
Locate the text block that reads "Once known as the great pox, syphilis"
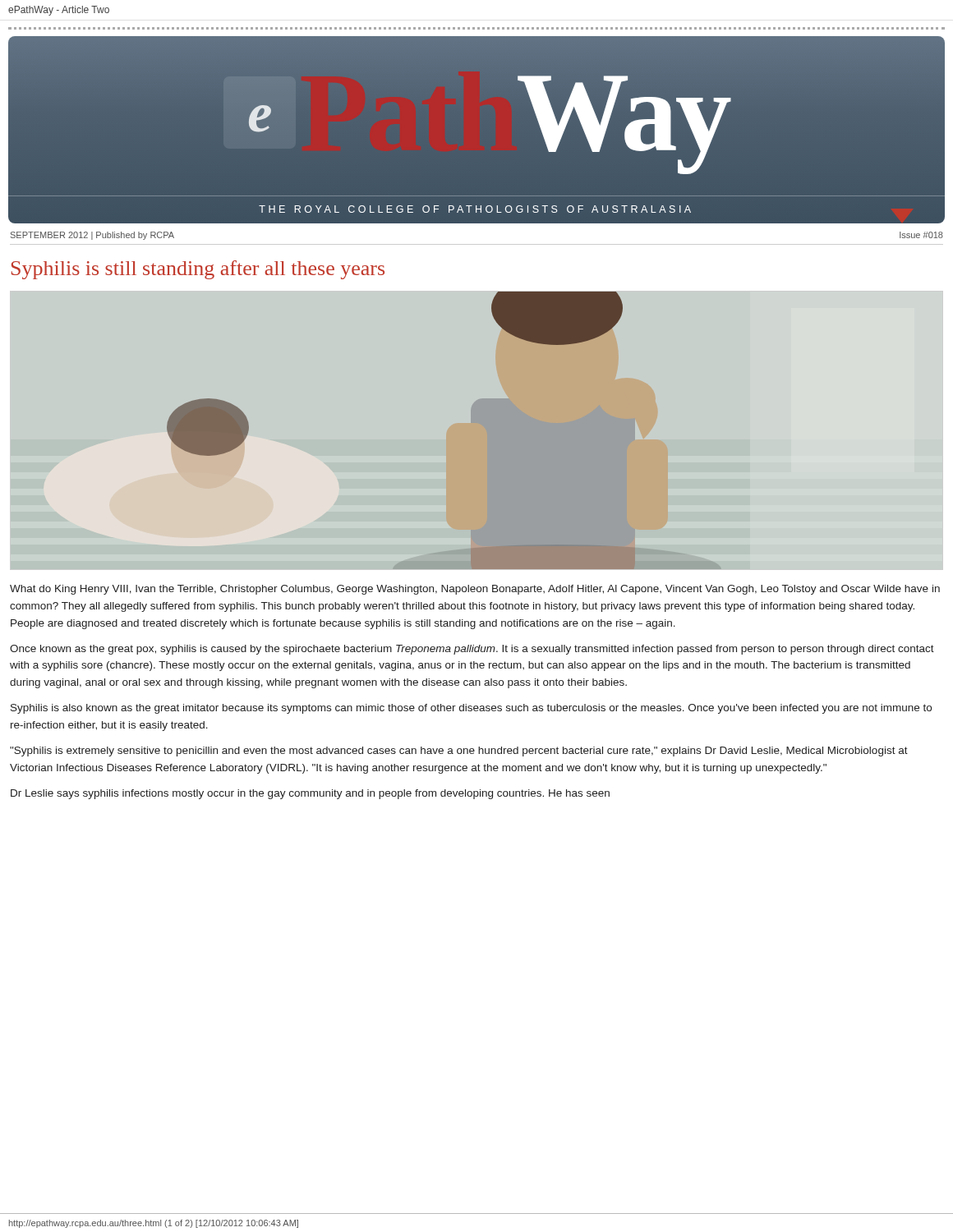click(x=472, y=665)
